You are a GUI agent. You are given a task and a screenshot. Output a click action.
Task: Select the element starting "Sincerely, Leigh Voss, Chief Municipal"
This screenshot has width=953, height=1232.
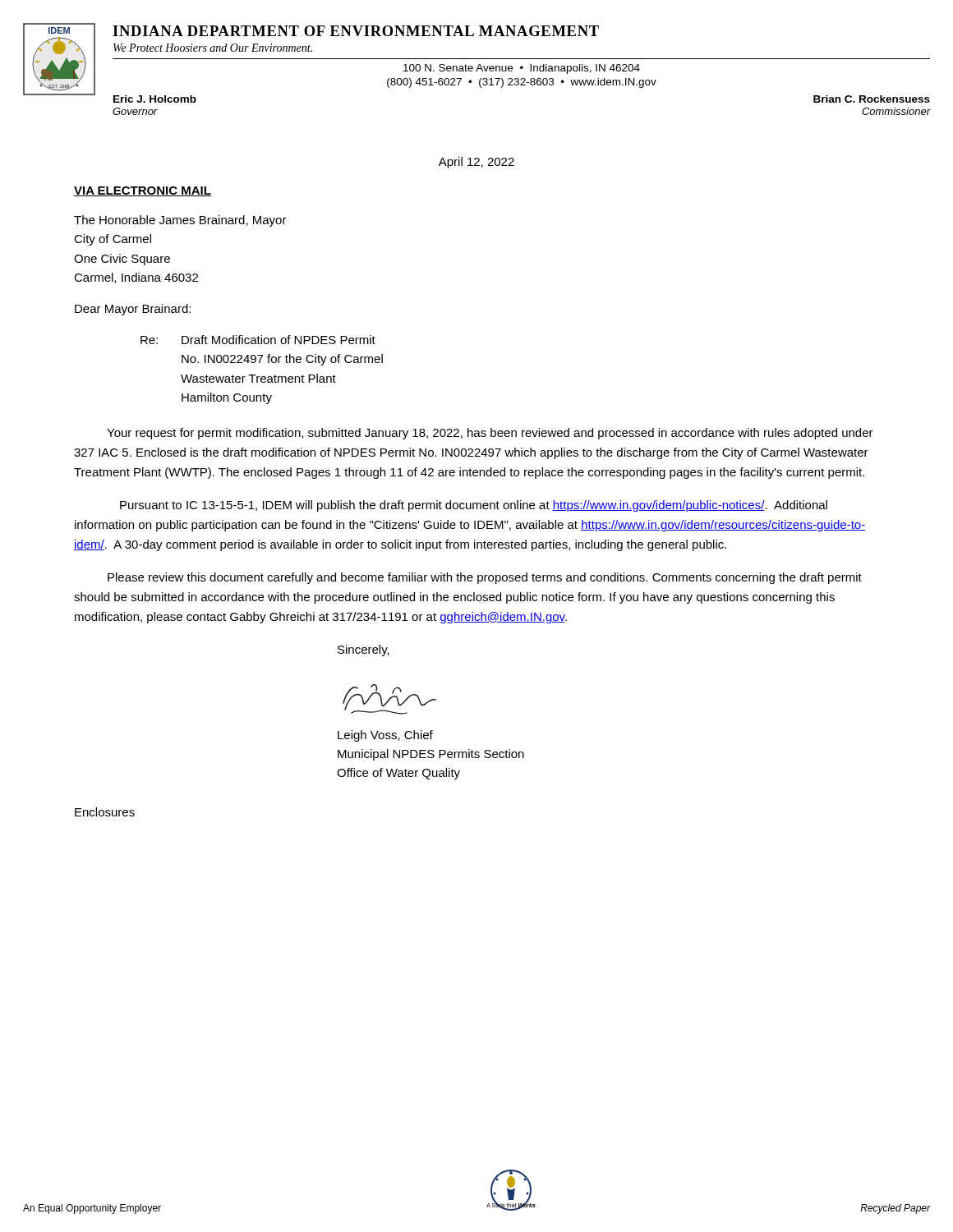tap(431, 711)
